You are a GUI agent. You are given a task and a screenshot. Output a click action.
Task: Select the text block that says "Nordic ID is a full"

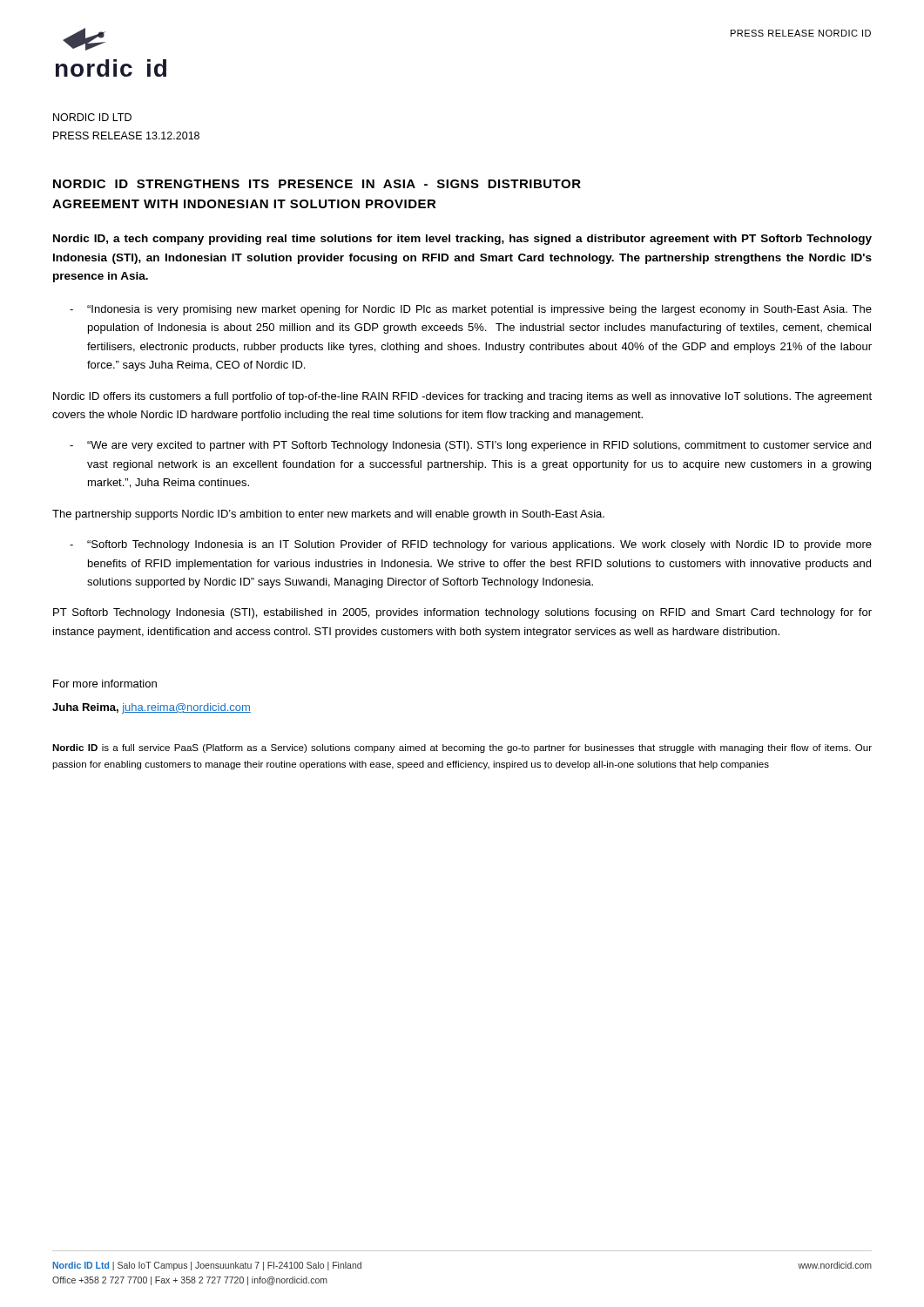462,756
